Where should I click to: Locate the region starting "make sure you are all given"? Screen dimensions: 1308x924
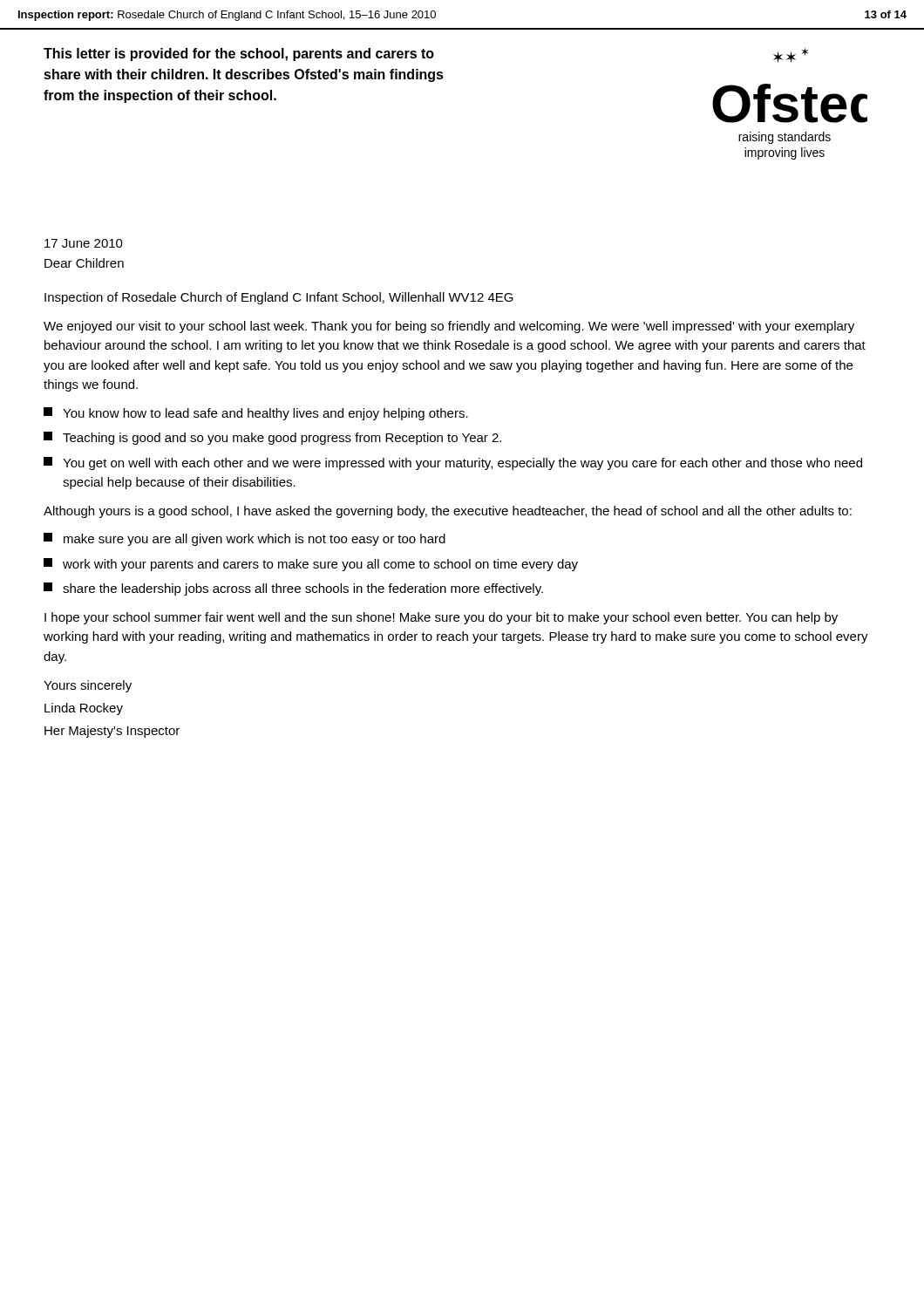coord(245,539)
